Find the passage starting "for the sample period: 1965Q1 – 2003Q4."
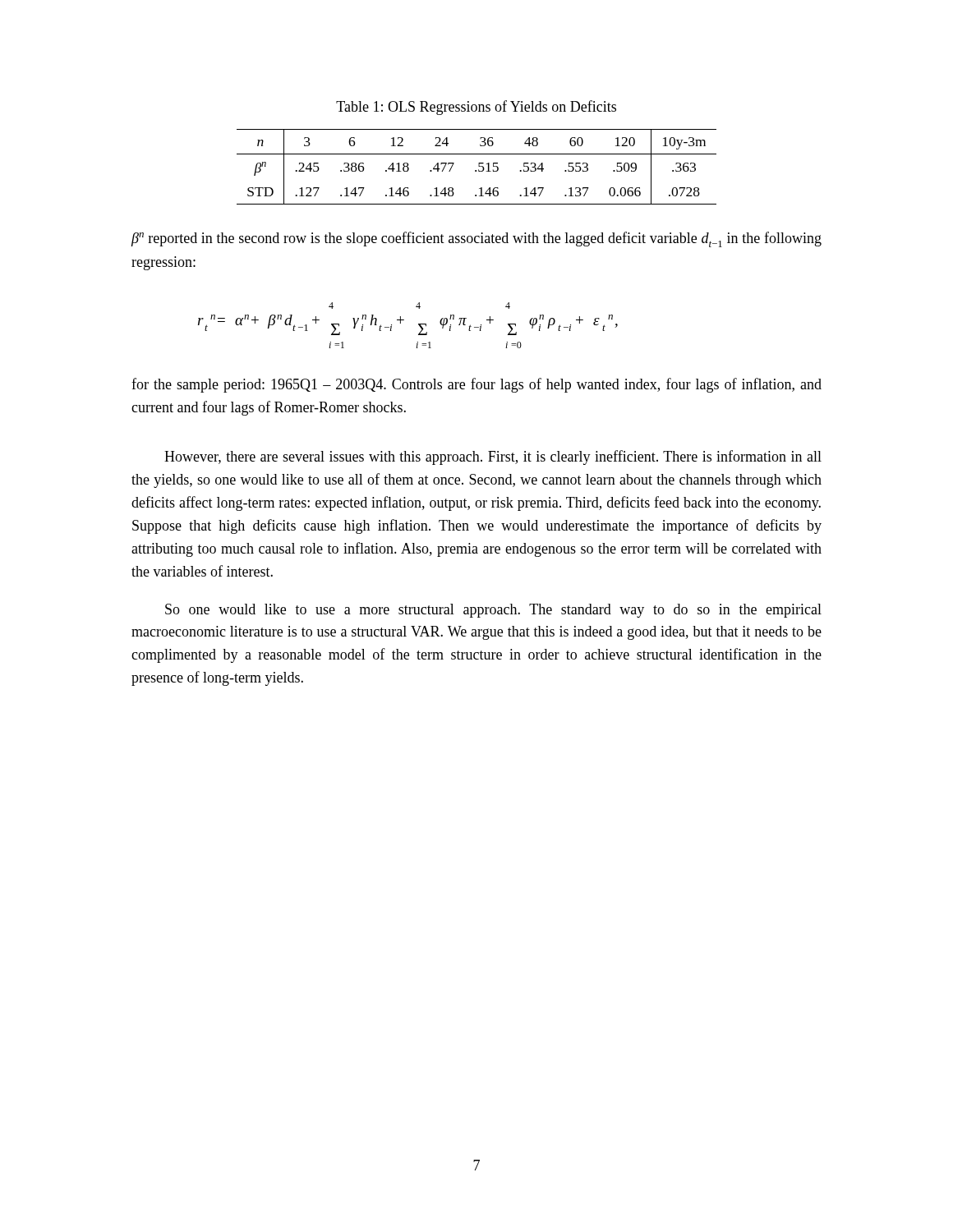The height and width of the screenshot is (1232, 953). (x=476, y=396)
